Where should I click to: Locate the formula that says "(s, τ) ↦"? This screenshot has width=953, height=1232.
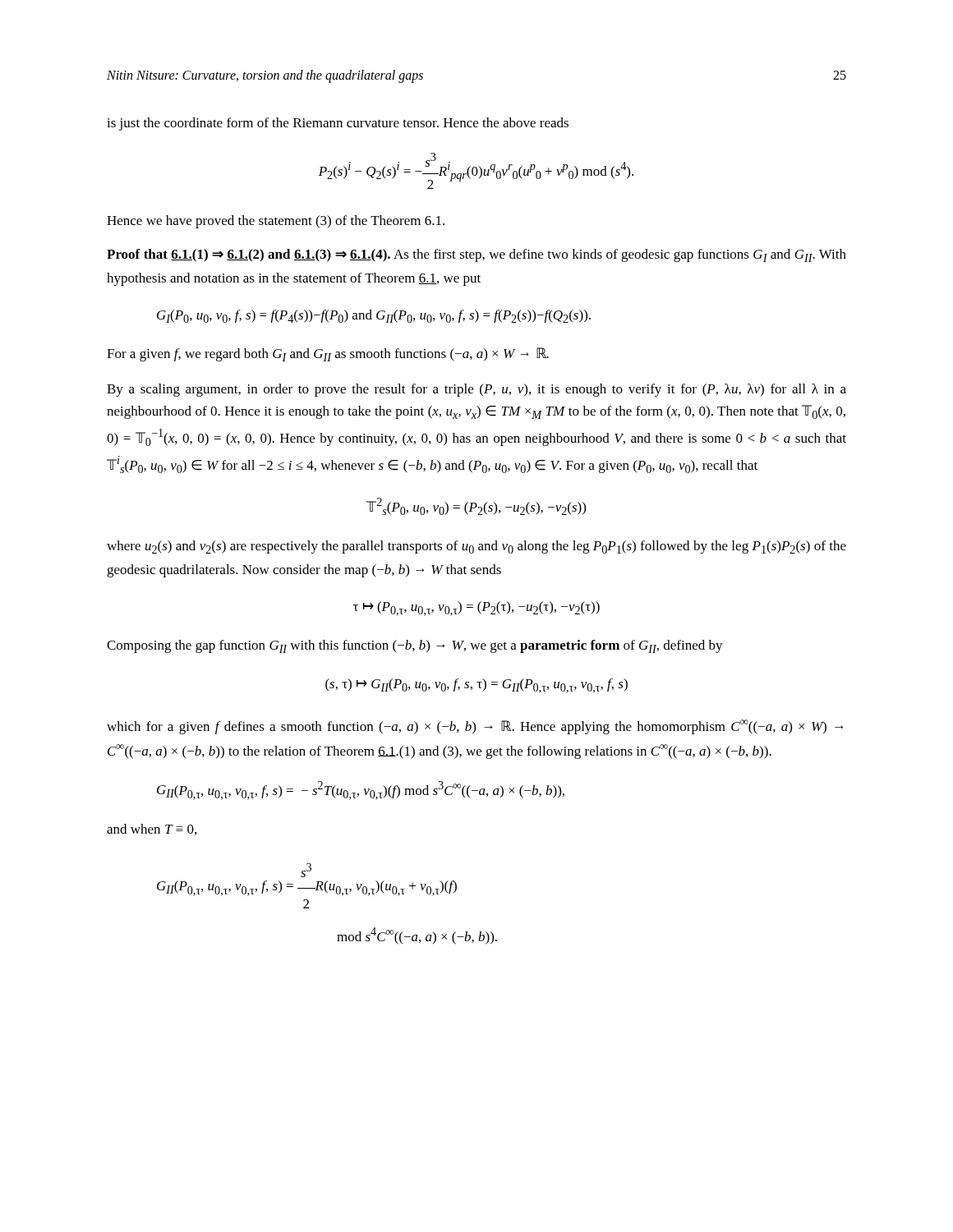tap(476, 685)
